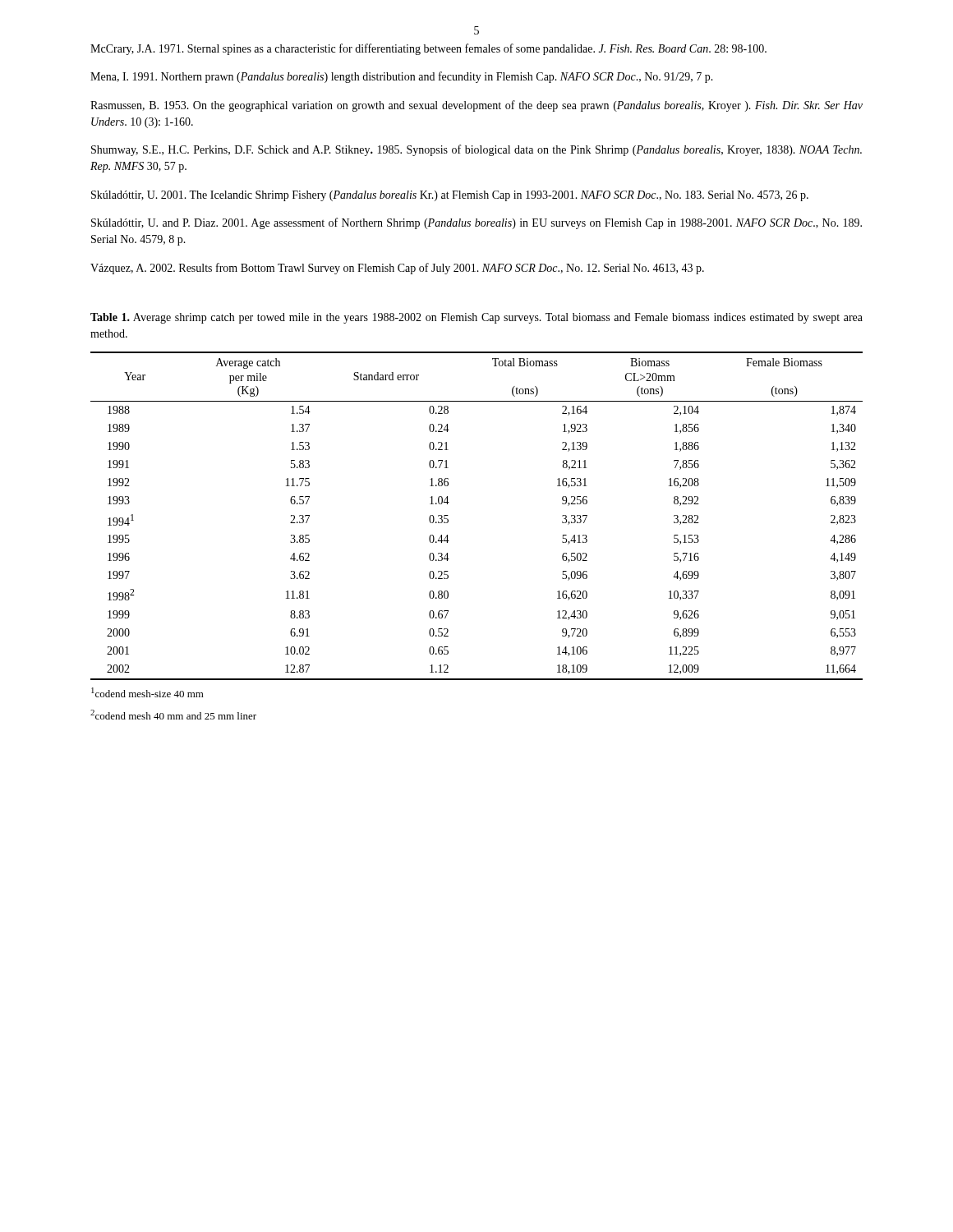The image size is (953, 1232).
Task: Point to the block beginning "Vázquez, A. 2002. Results from Bottom"
Action: [x=397, y=268]
